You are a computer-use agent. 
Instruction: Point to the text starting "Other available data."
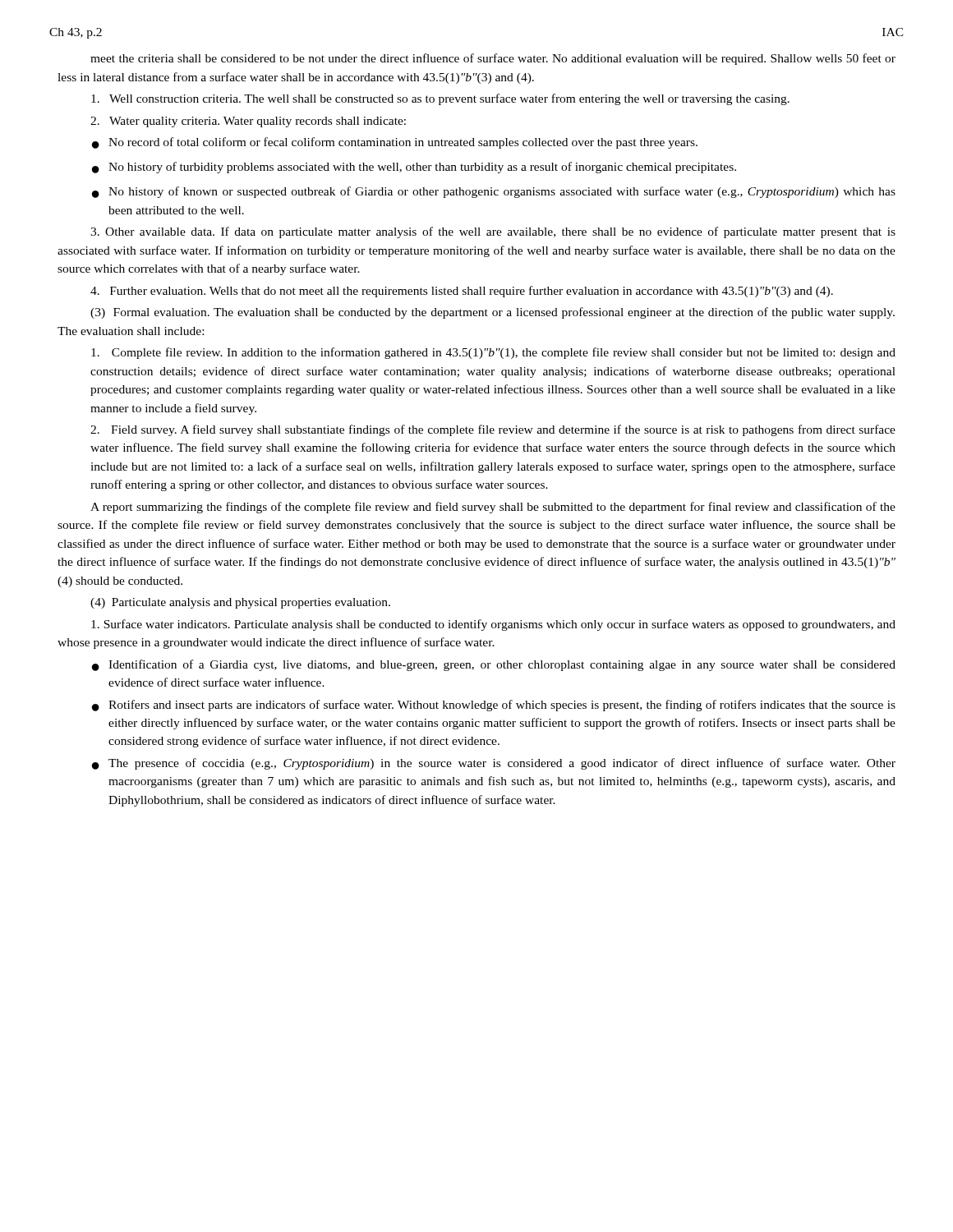(x=476, y=251)
